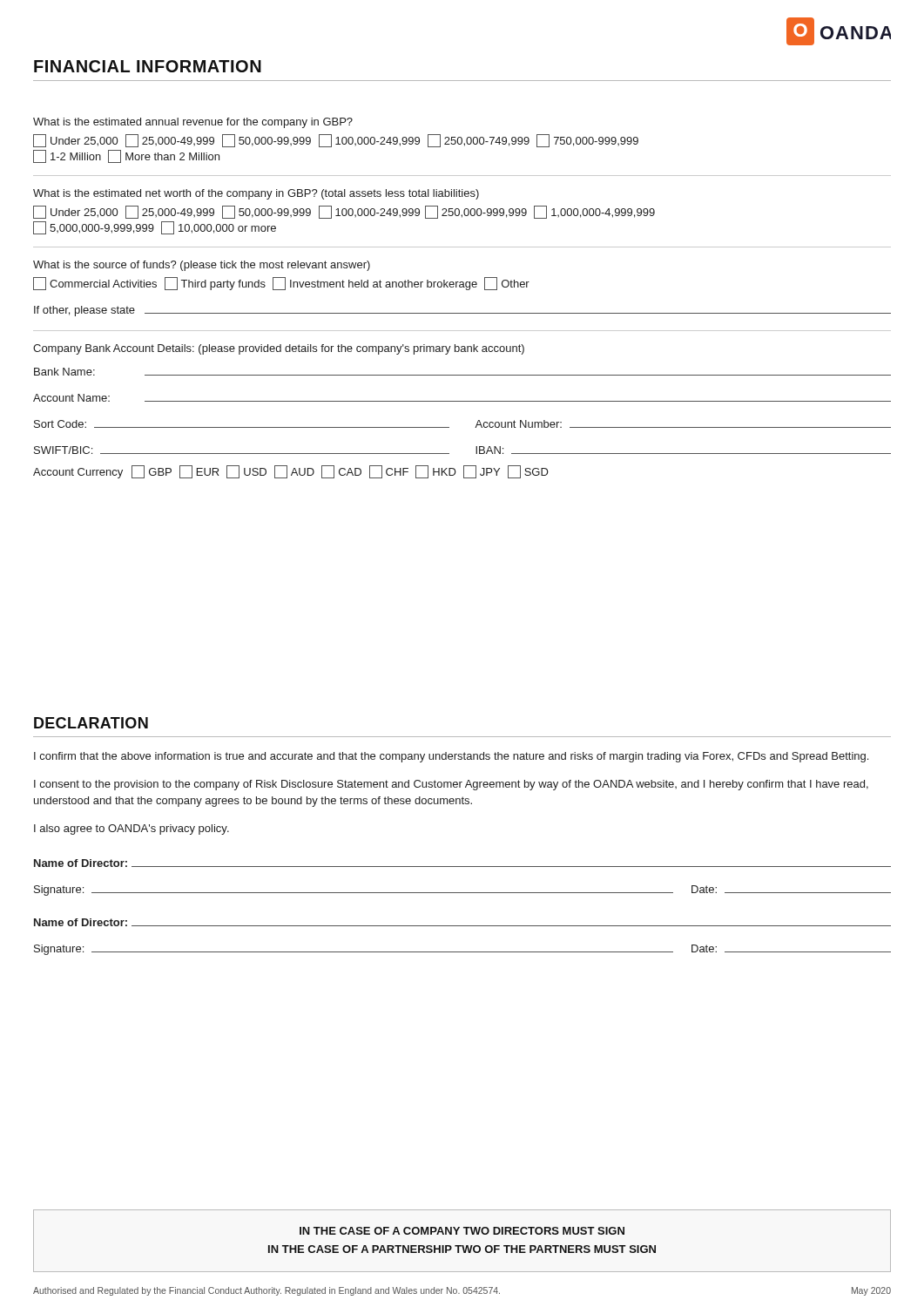Image resolution: width=924 pixels, height=1307 pixels.
Task: Point to the block starting "If other, please state"
Action: point(462,308)
